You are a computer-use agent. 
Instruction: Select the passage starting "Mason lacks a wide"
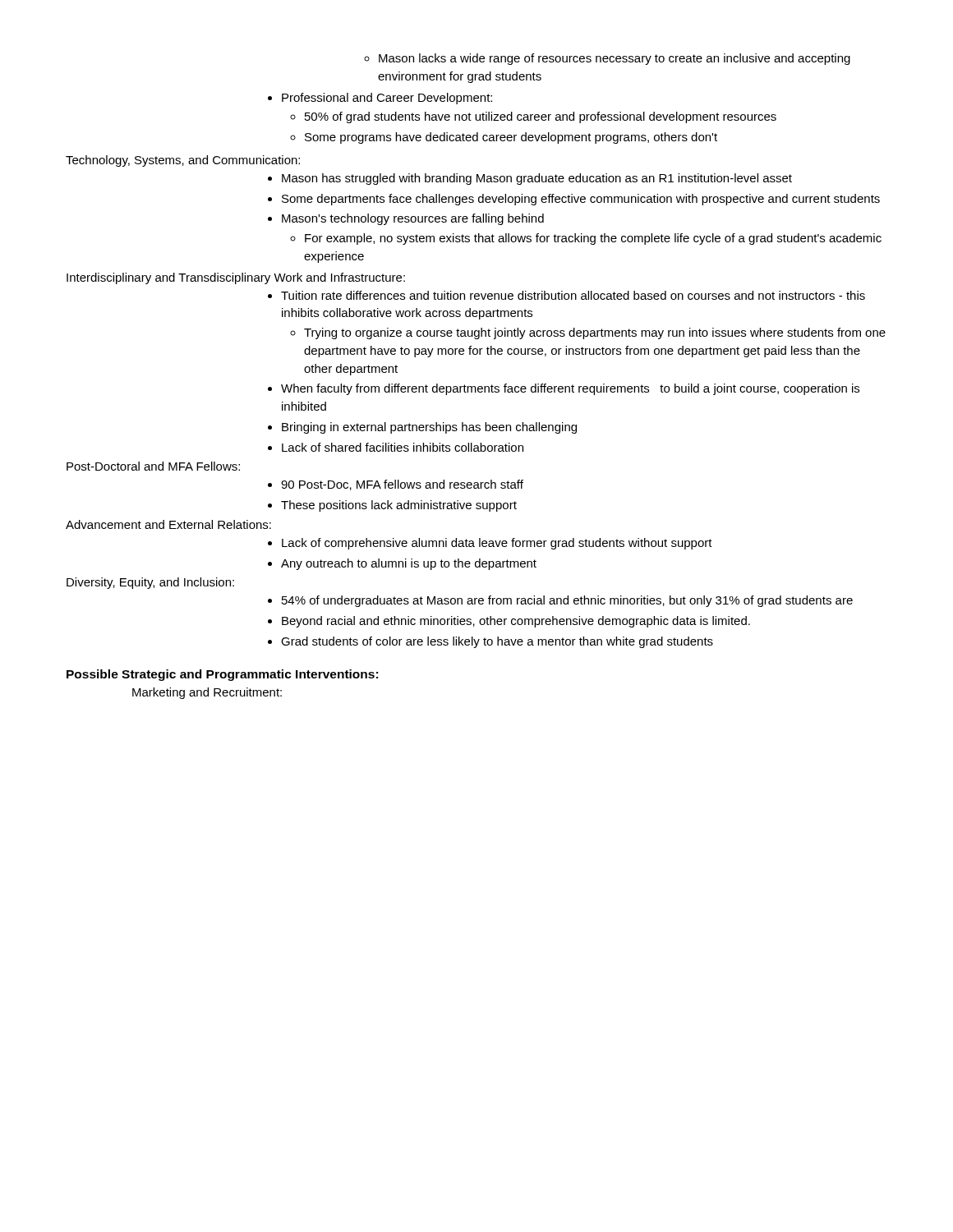624,67
